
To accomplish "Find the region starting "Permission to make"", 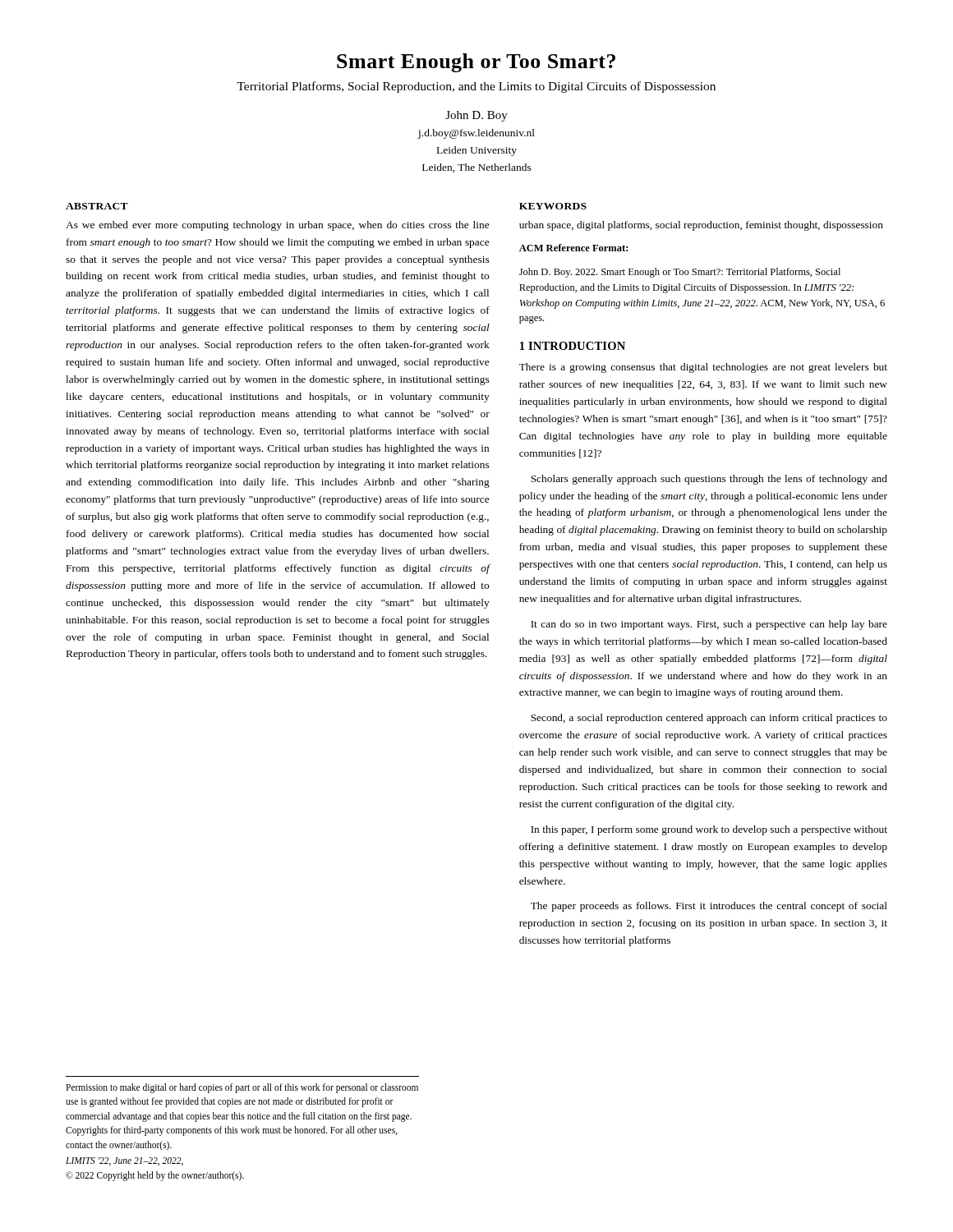I will click(242, 1132).
